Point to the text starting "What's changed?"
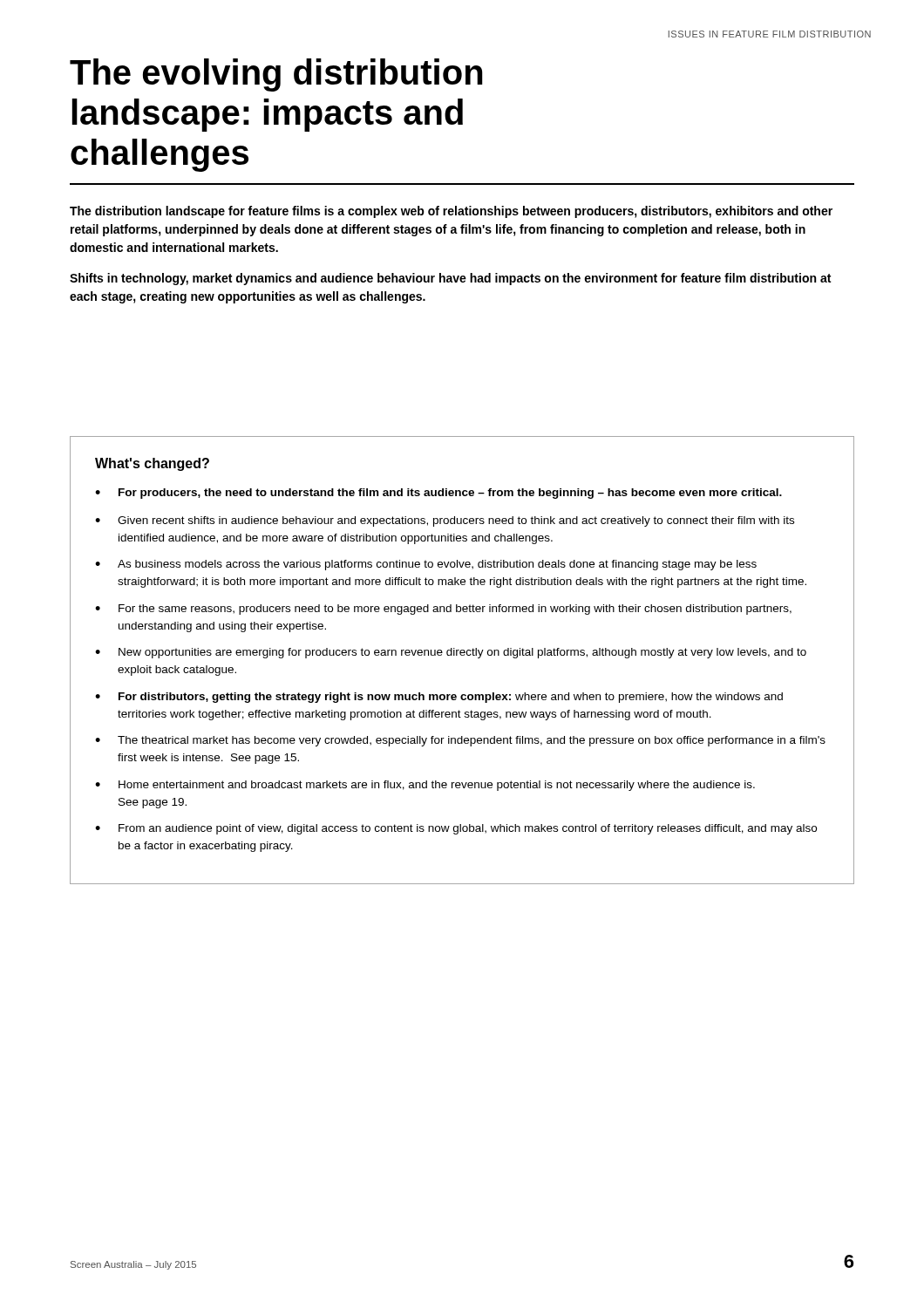The height and width of the screenshot is (1308, 924). pos(152,464)
